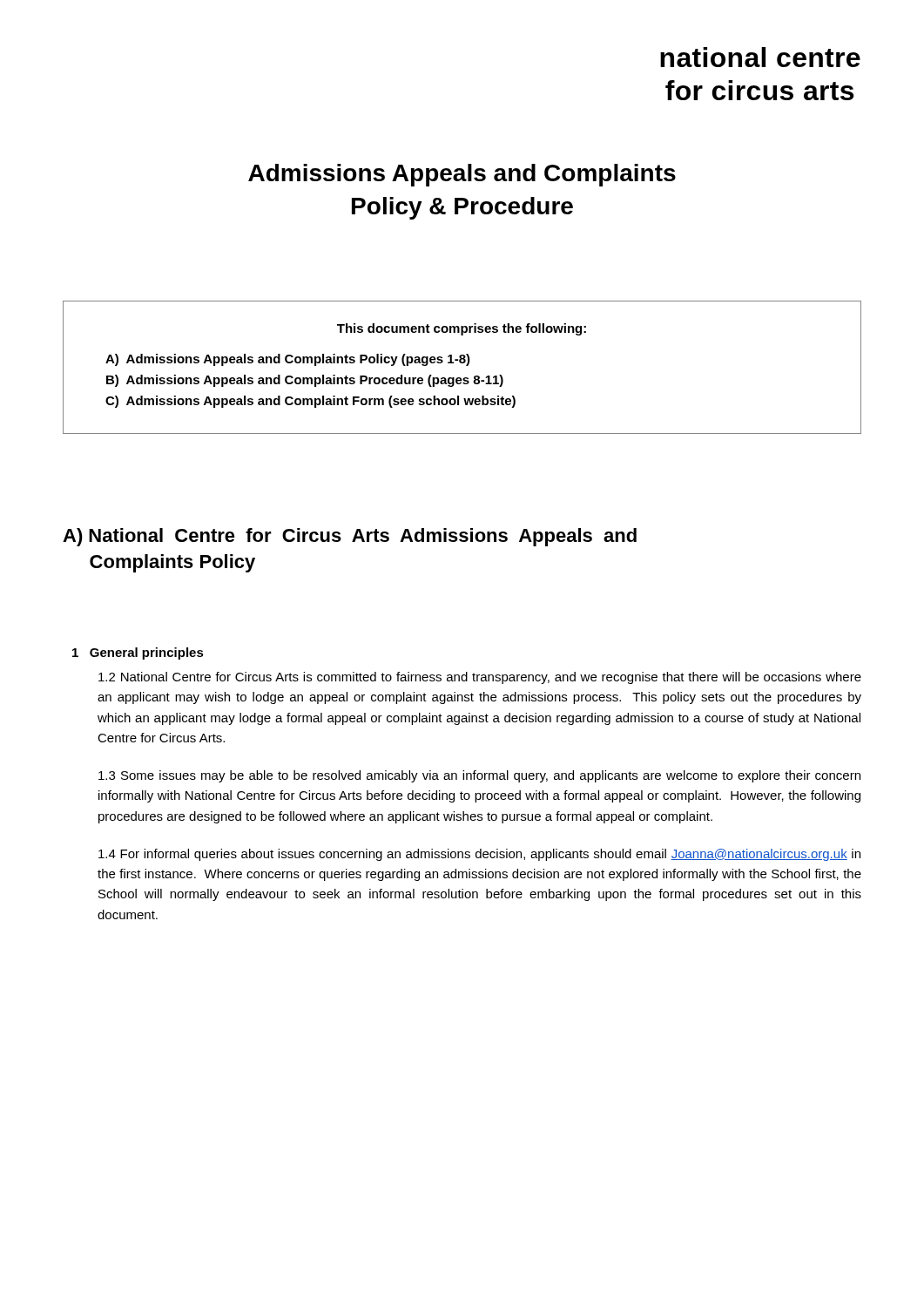Screen dimensions: 1307x924
Task: Navigate to the text block starting "A) Admissions Appeals and"
Action: tap(288, 359)
